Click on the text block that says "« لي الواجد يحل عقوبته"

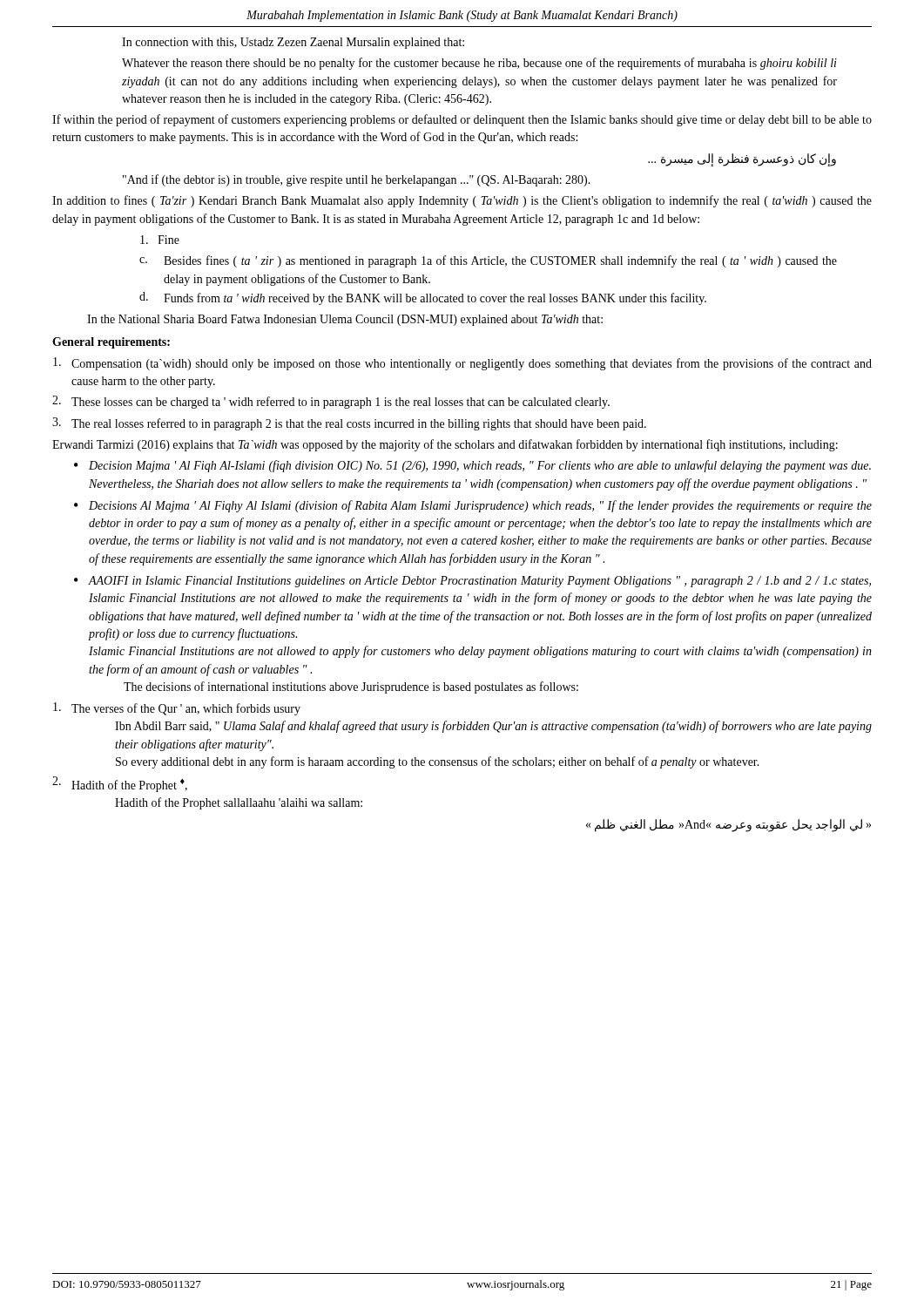pos(728,826)
